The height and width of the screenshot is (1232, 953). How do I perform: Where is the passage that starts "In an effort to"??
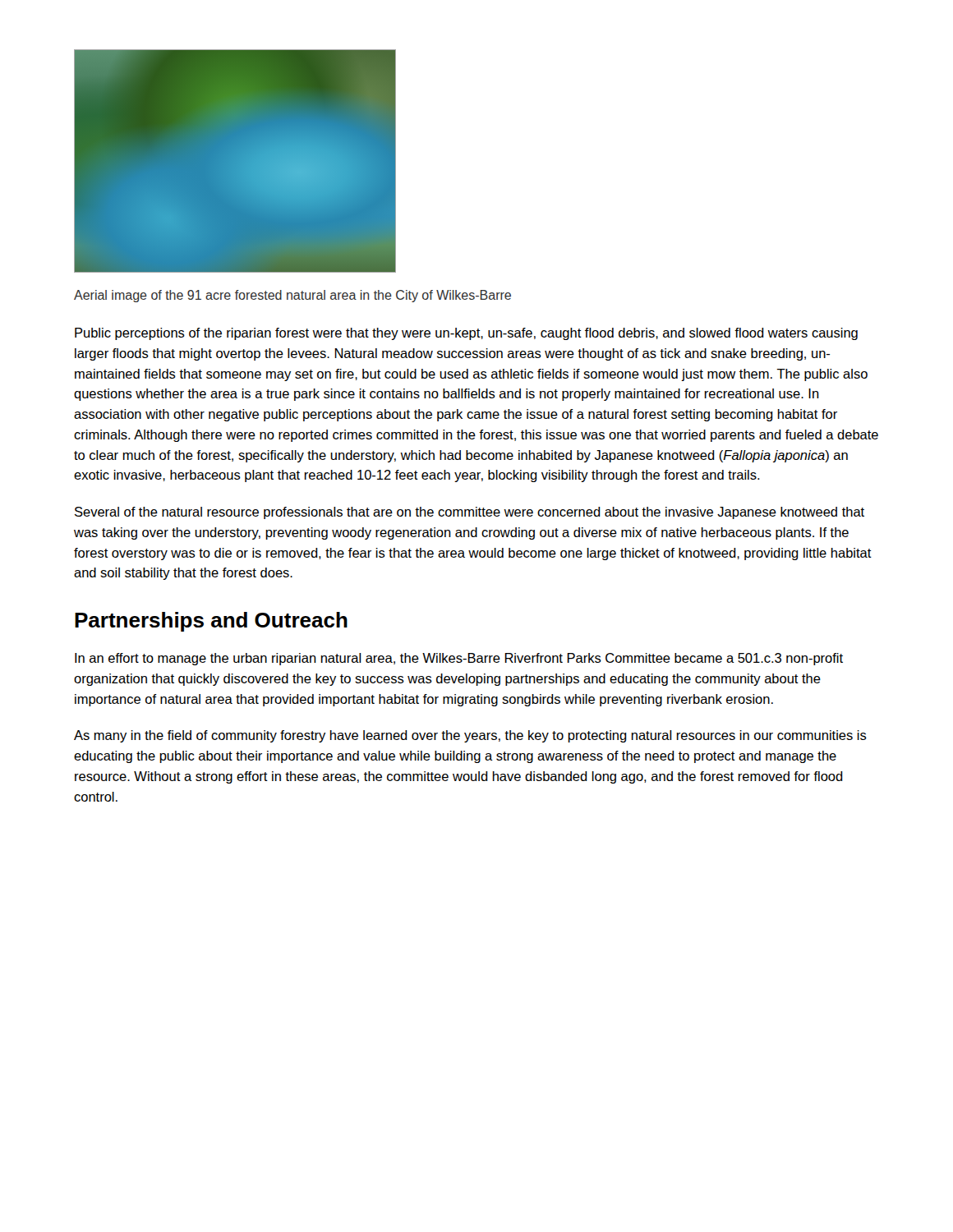[476, 679]
